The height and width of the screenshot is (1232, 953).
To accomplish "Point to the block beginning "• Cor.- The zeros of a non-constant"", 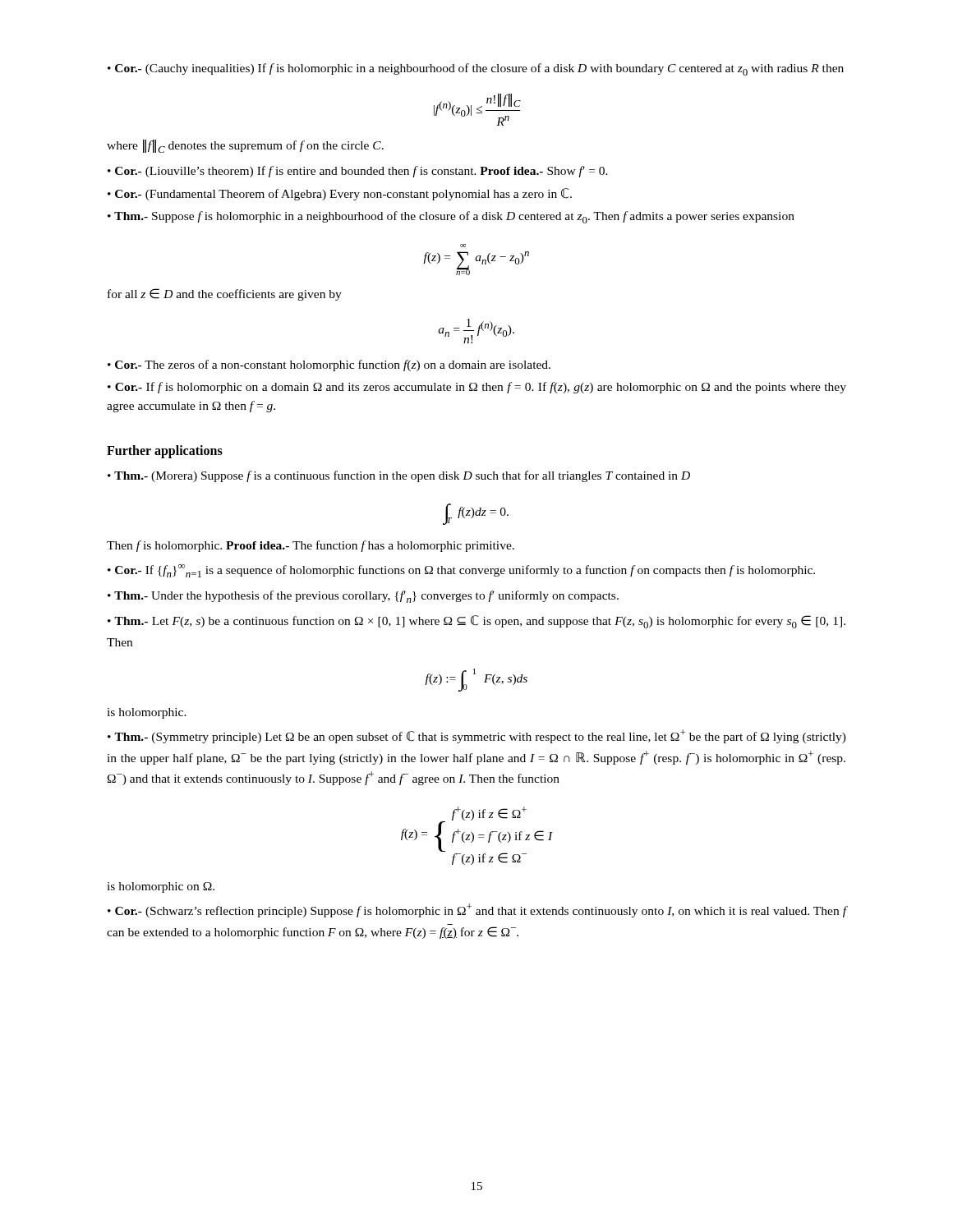I will [x=329, y=364].
